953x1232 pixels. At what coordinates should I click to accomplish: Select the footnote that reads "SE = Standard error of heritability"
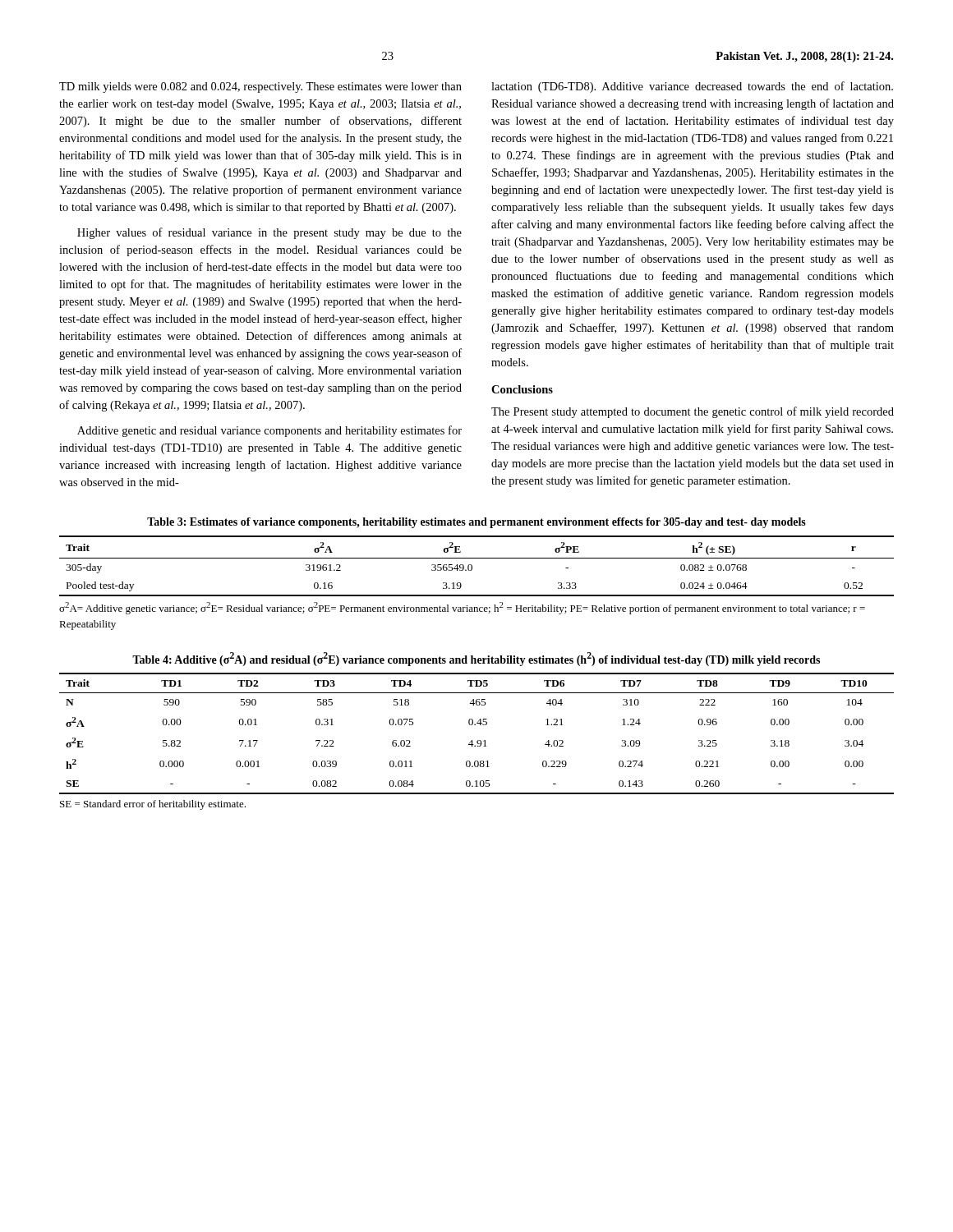point(153,804)
